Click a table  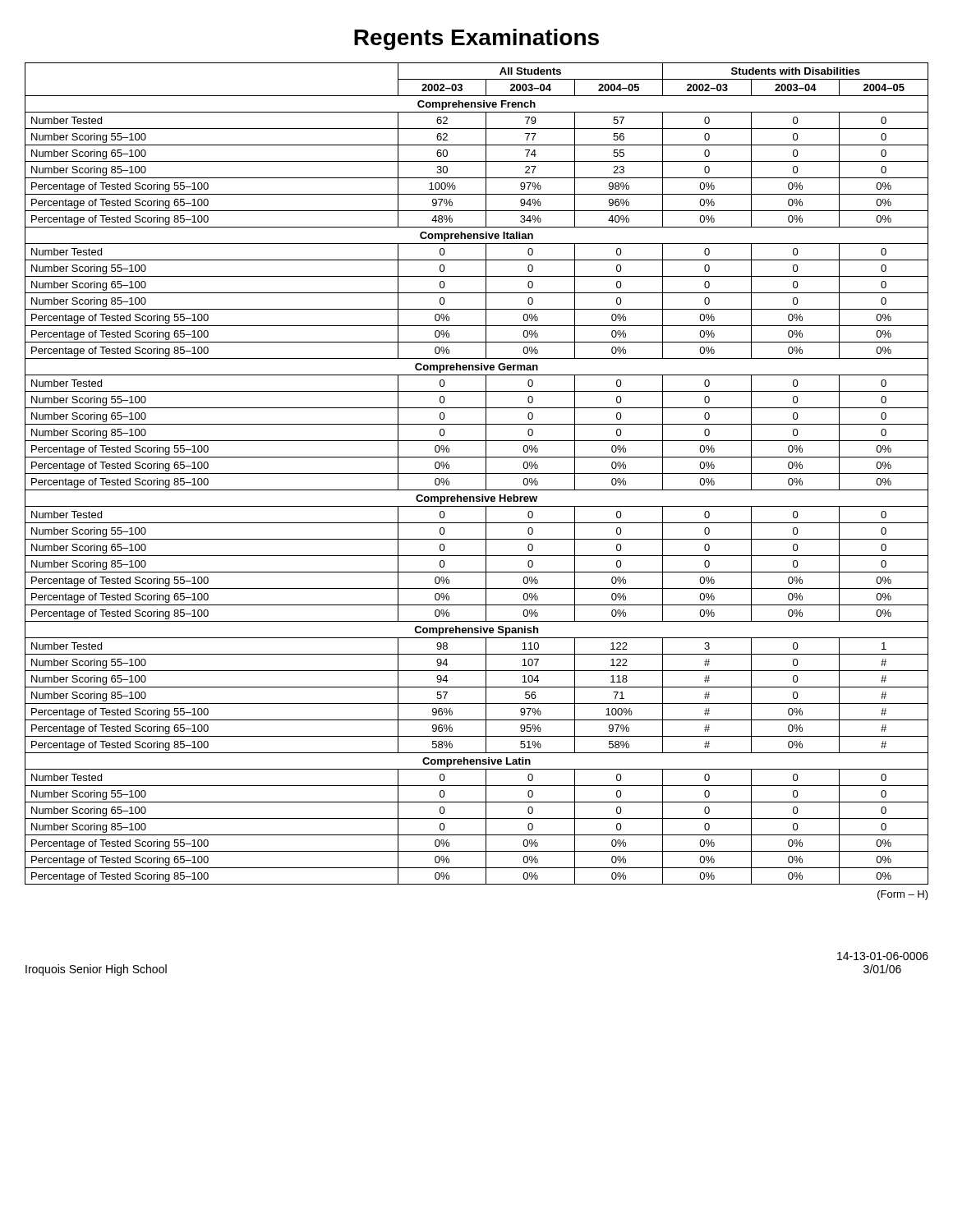476,474
